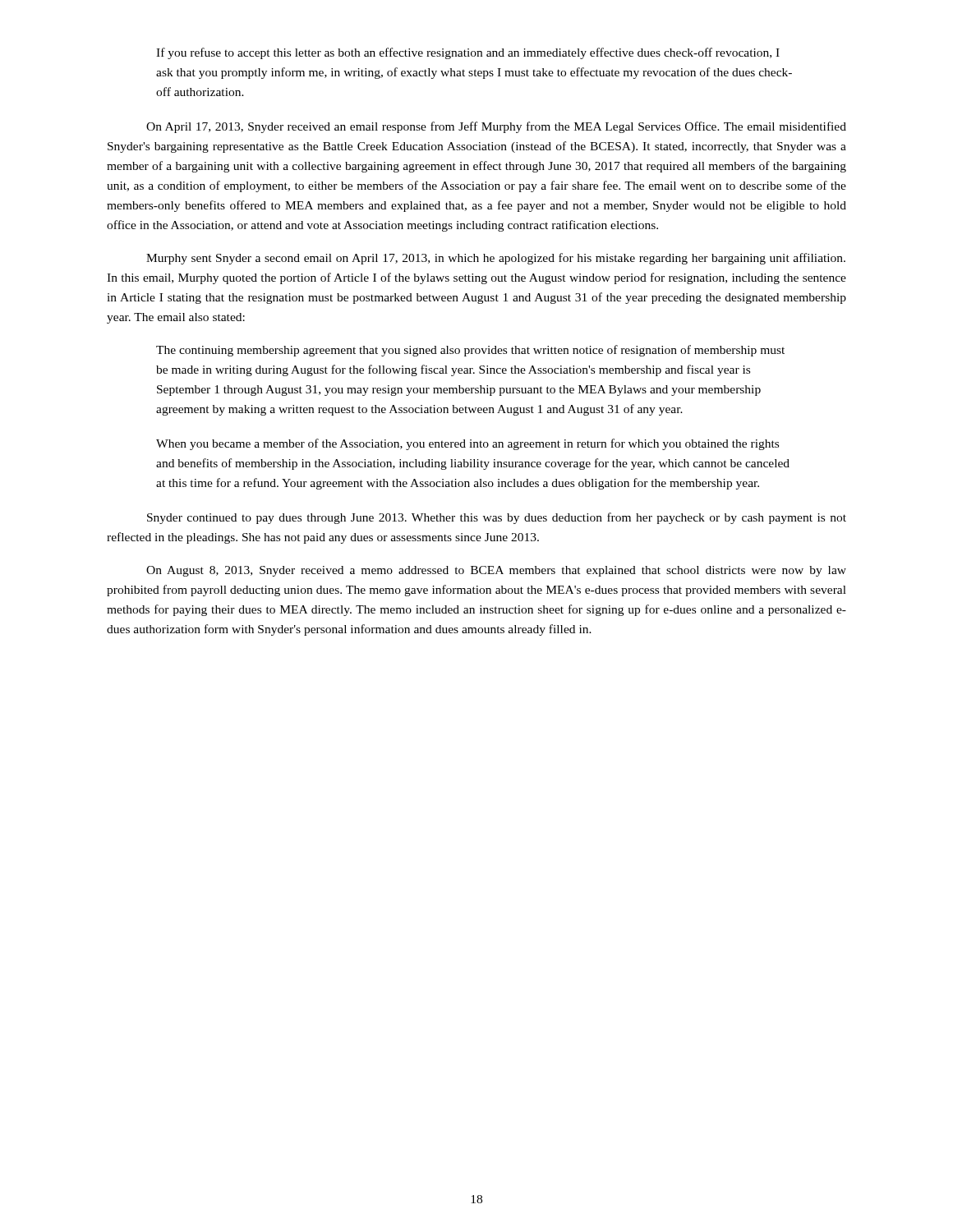Find the text block containing "If you refuse to accept"
This screenshot has height=1232, width=953.
pyautogui.click(x=474, y=72)
